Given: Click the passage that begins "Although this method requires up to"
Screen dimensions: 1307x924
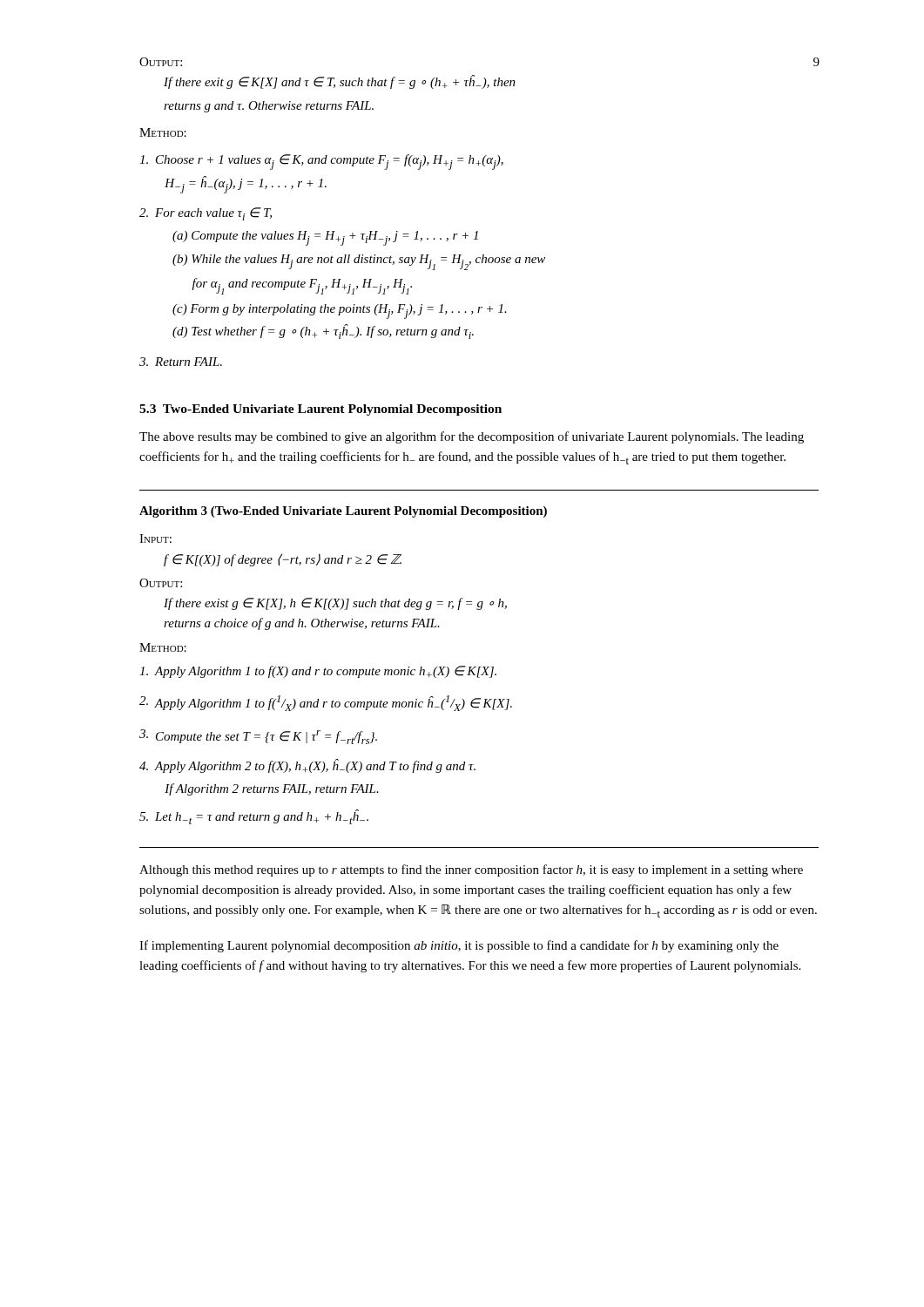Looking at the screenshot, I should coord(478,892).
